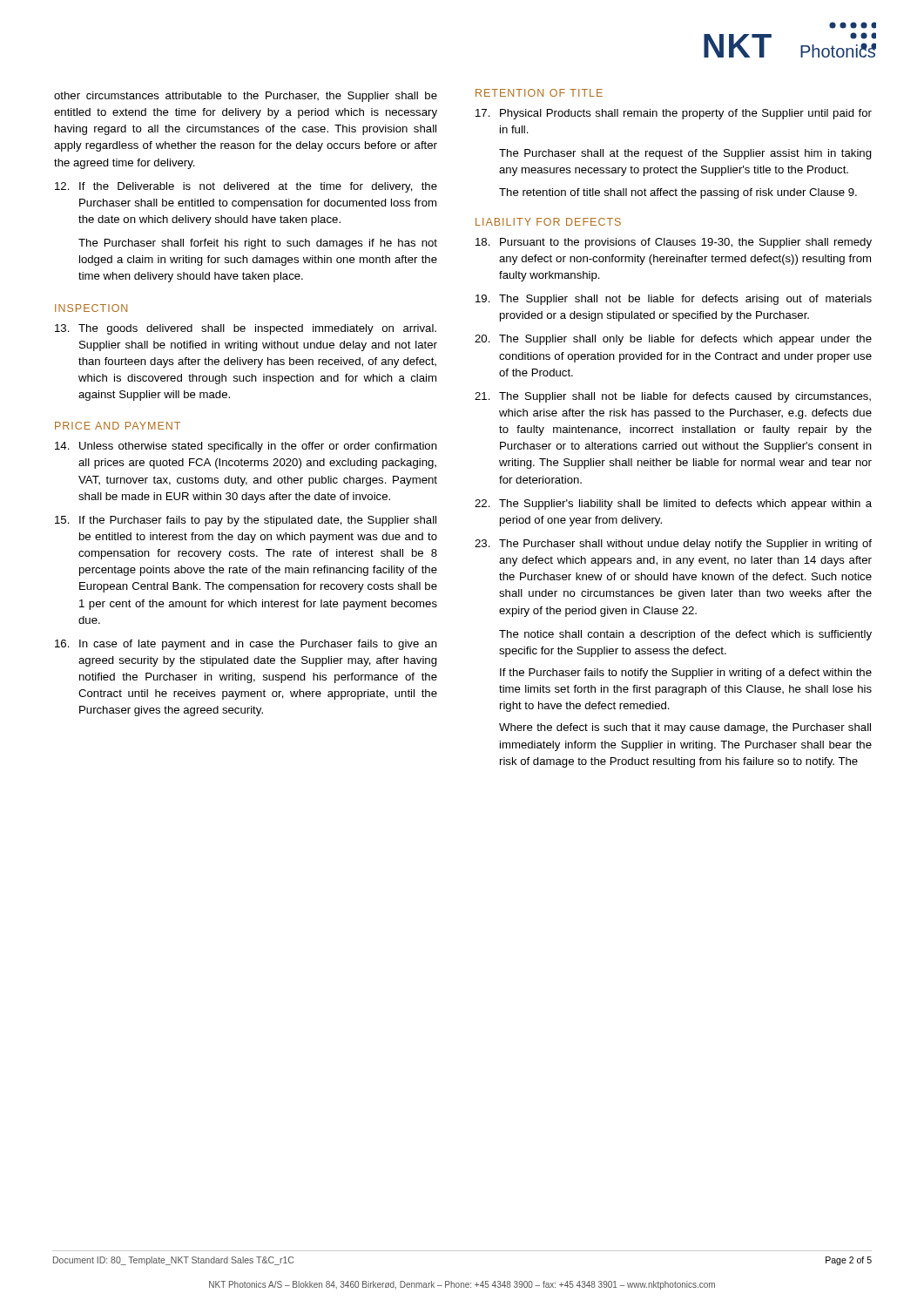This screenshot has height=1307, width=924.
Task: Point to the block beginning "16. In case of late payment"
Action: (x=246, y=677)
